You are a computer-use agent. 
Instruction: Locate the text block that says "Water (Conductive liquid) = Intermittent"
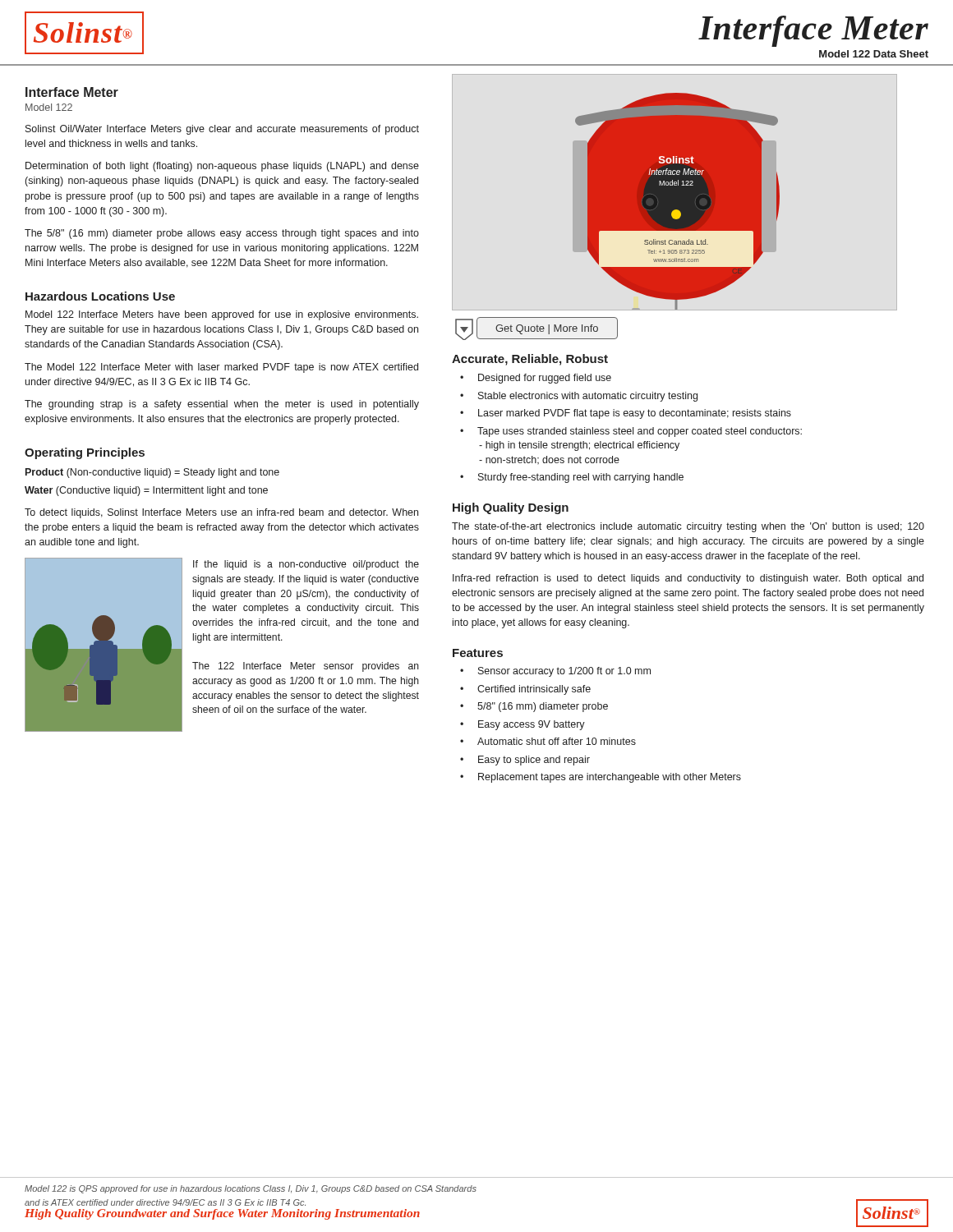point(146,490)
